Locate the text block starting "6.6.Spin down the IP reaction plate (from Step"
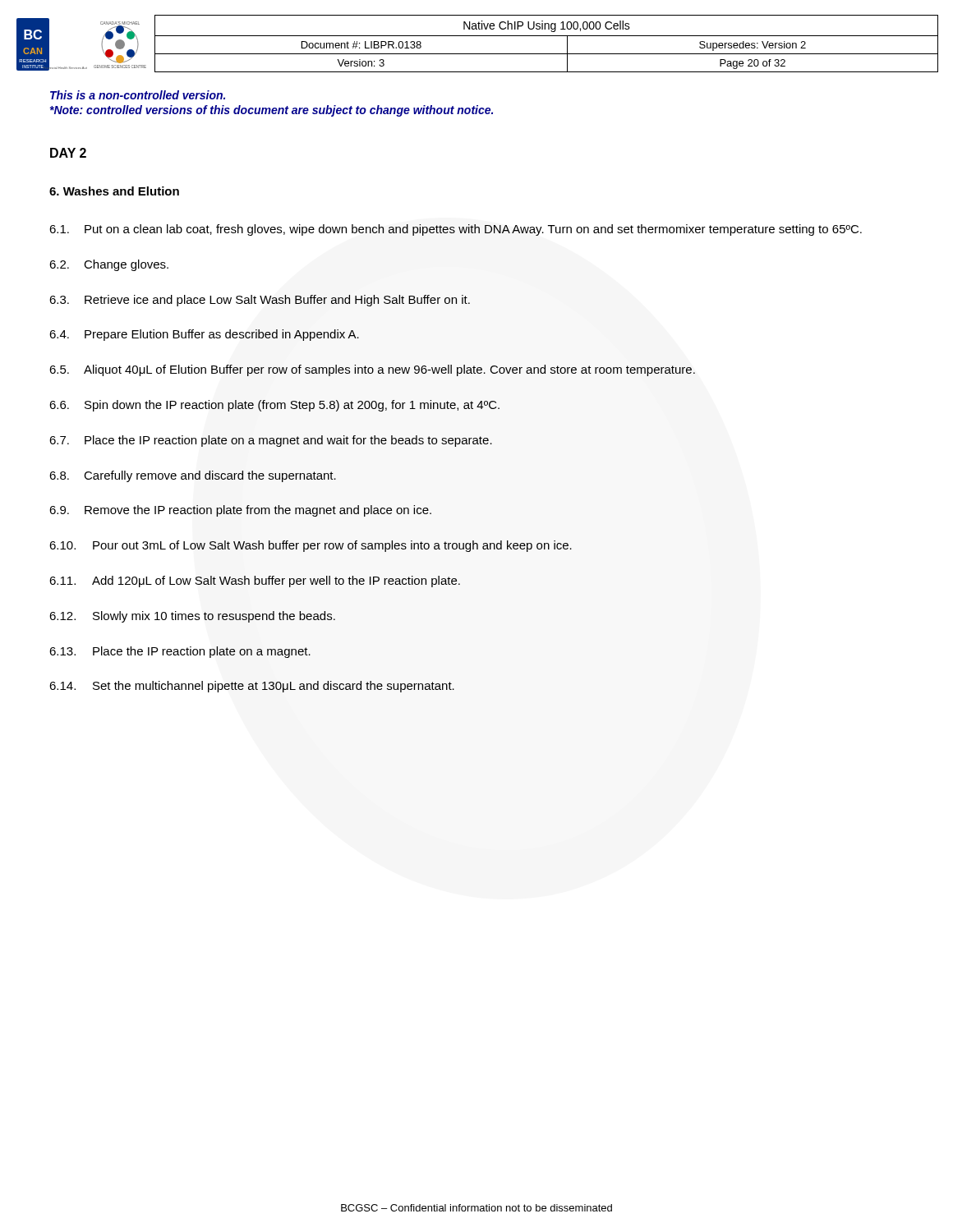Screen dimensions: 1232x953 (x=472, y=405)
